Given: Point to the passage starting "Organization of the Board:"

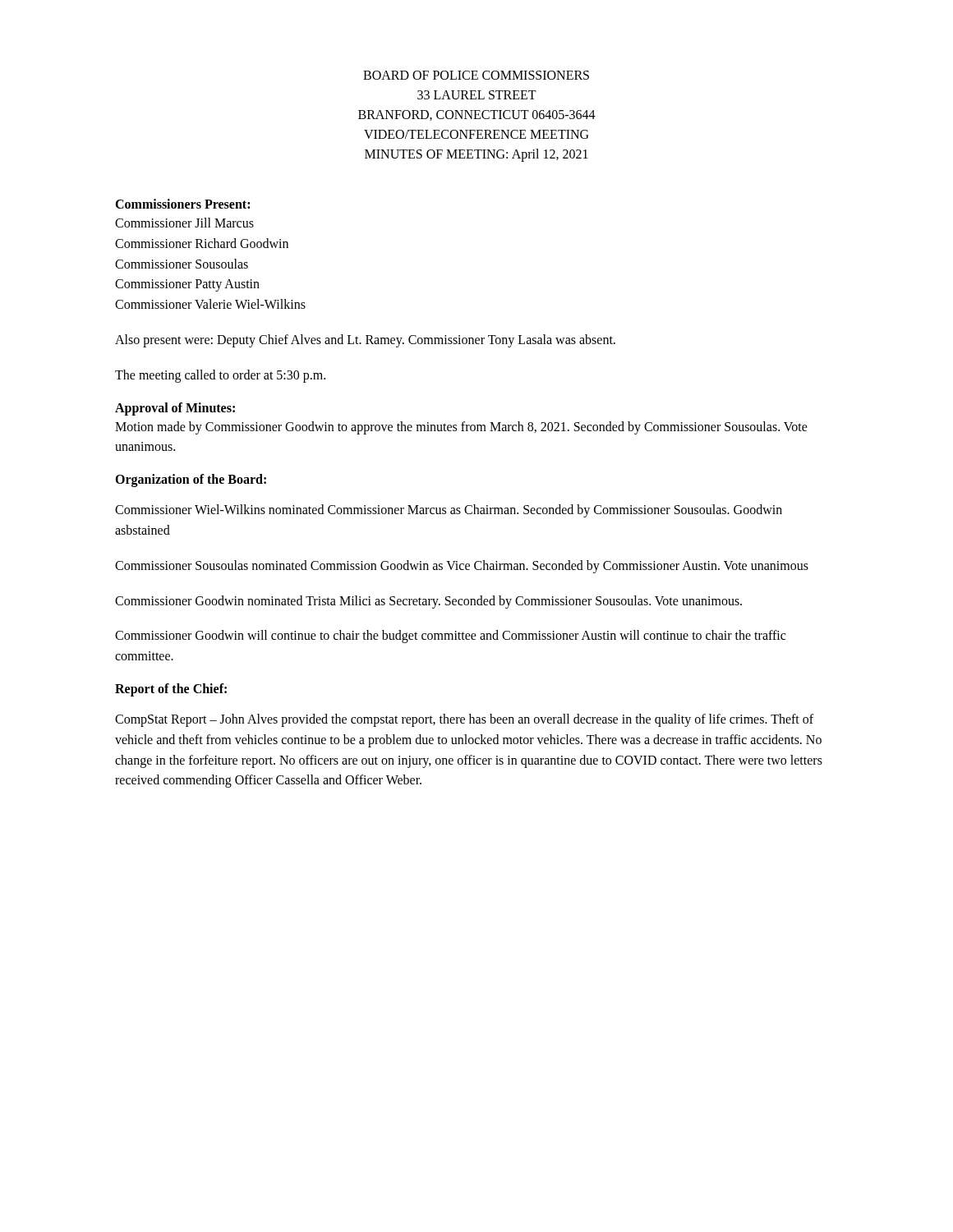Looking at the screenshot, I should coord(191,479).
